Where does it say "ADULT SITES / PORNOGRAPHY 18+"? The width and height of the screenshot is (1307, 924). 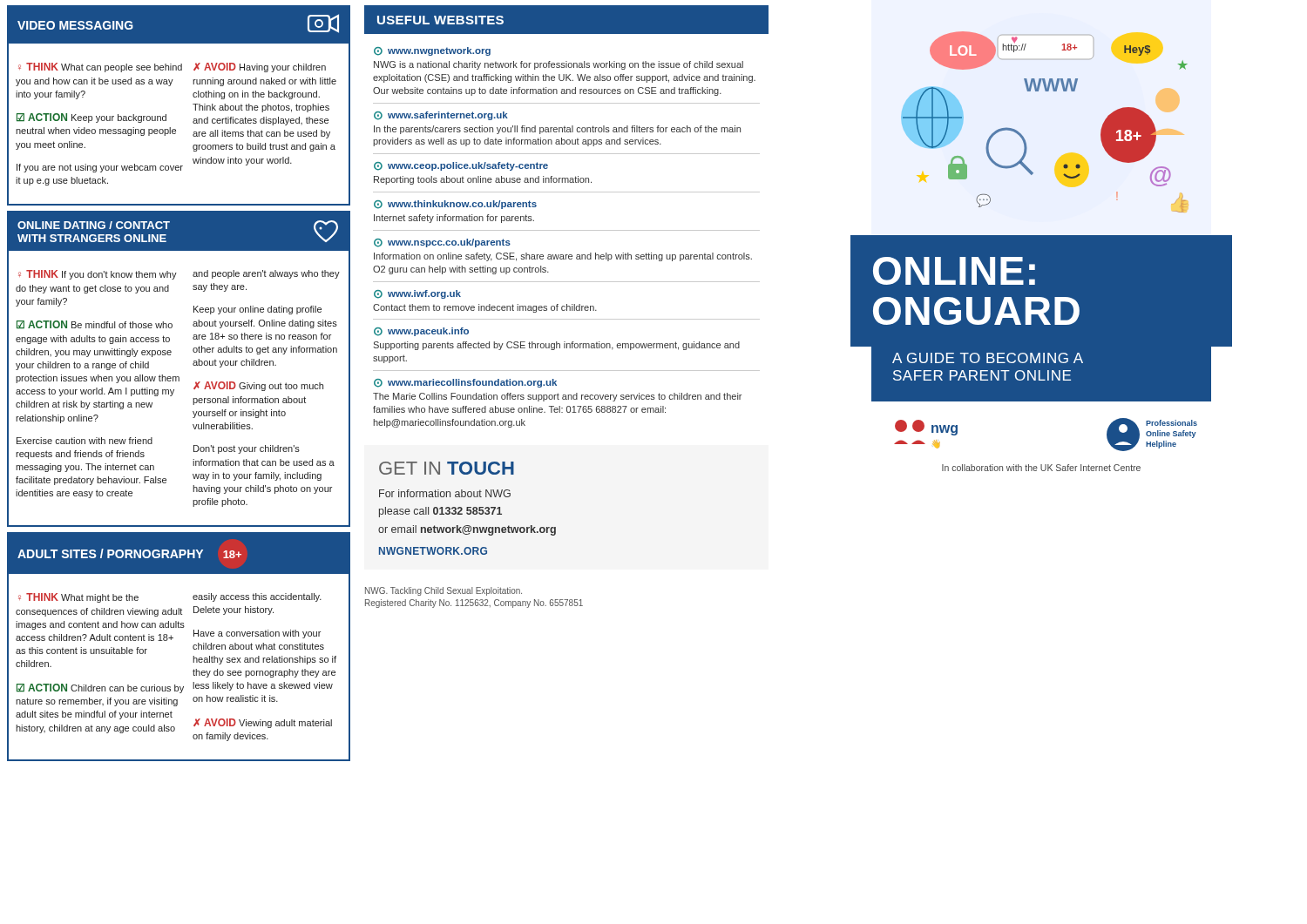pos(132,554)
